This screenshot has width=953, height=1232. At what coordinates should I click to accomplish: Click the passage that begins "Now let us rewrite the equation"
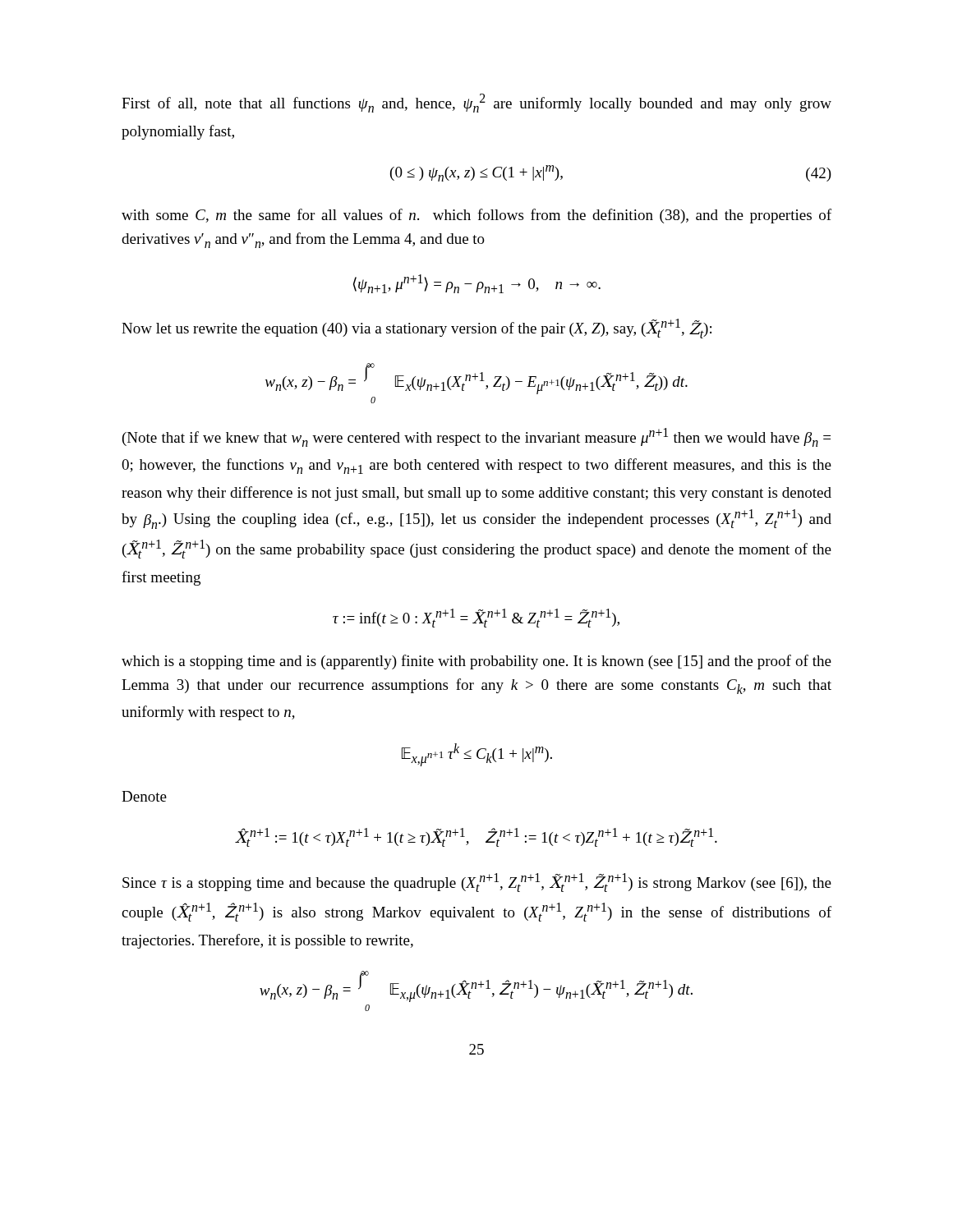(x=417, y=328)
